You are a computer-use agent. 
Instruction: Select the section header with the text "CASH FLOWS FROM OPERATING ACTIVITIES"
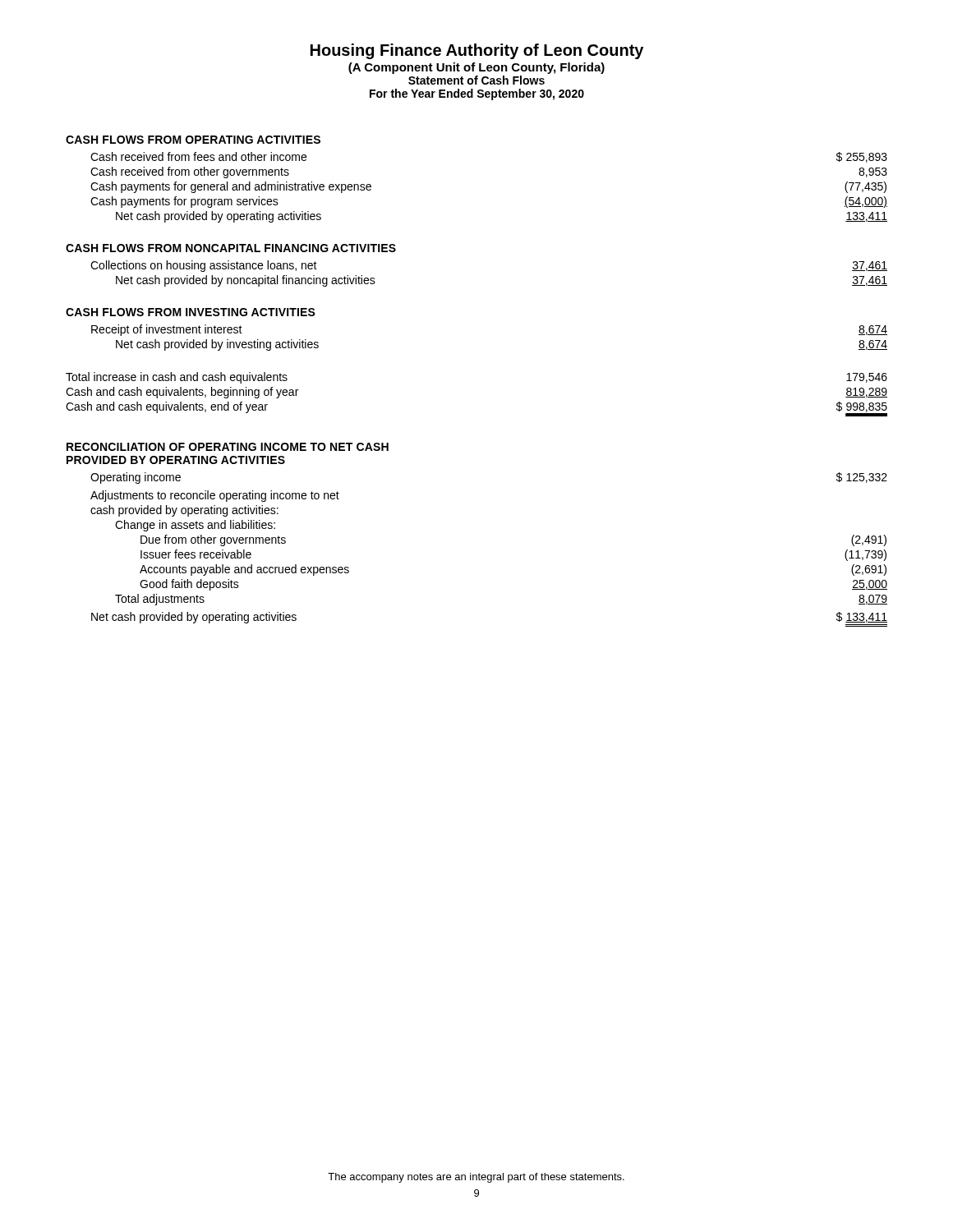(193, 140)
